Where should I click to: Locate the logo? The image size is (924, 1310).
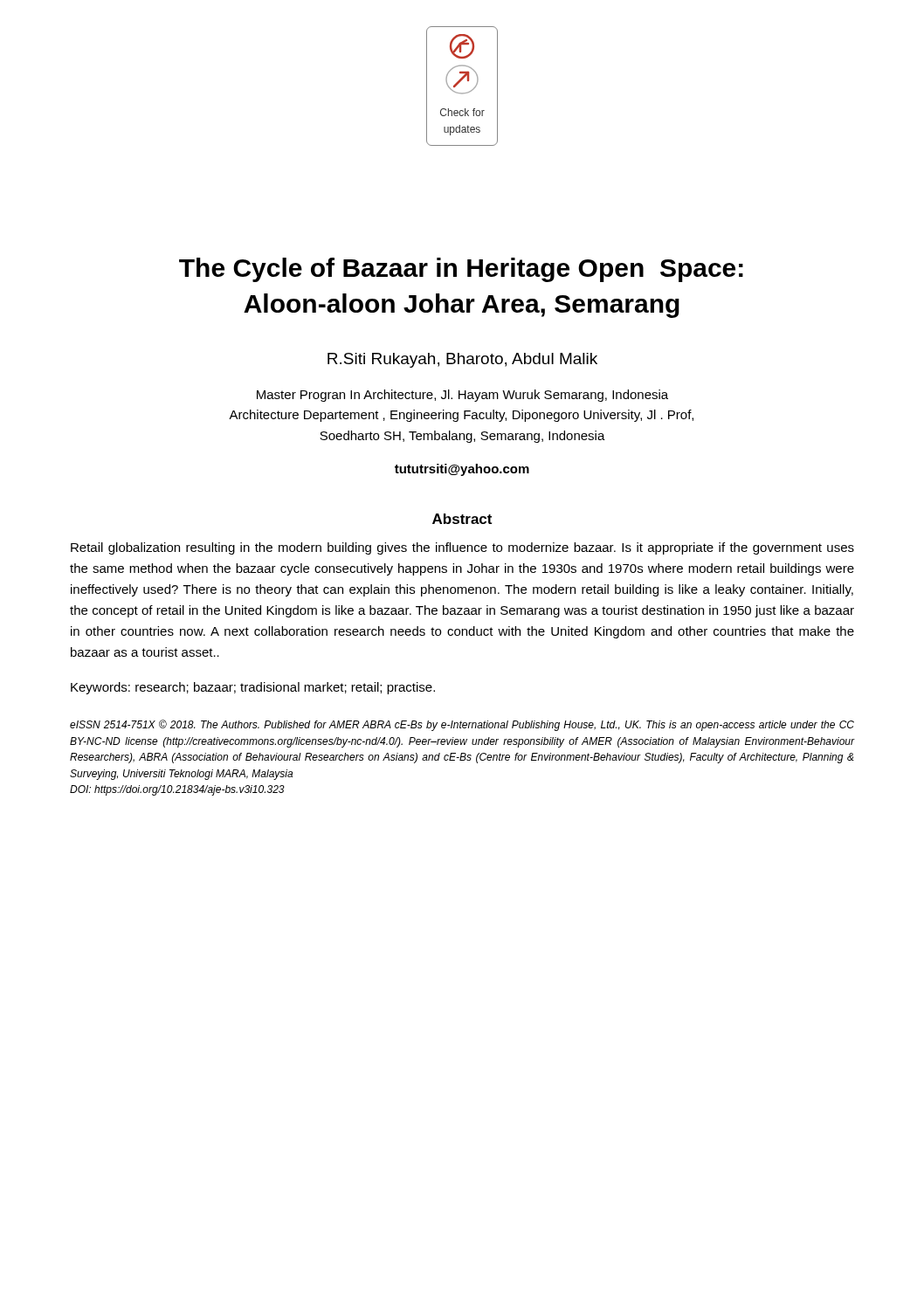coord(462,73)
